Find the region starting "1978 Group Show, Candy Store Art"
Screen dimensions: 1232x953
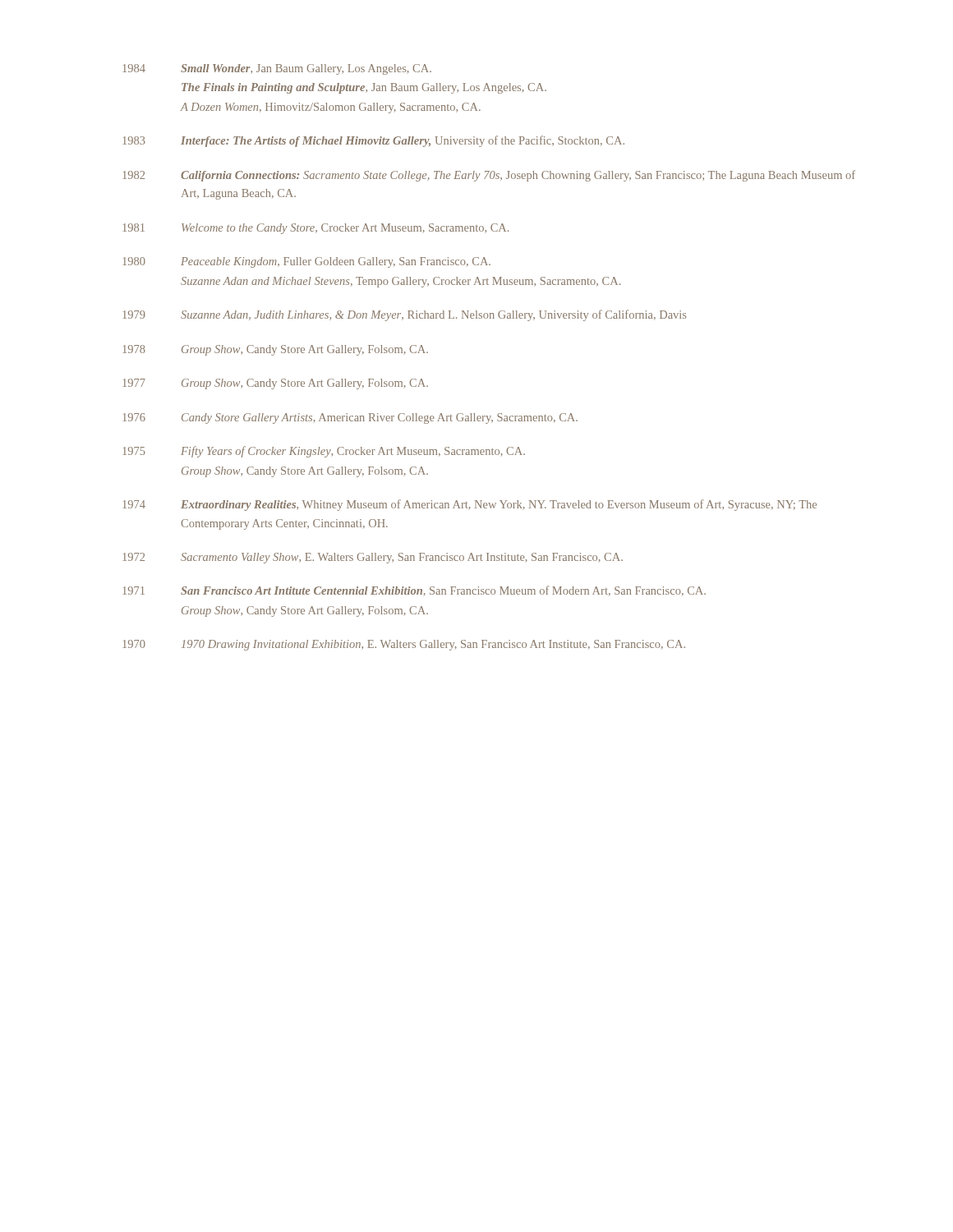tap(275, 350)
